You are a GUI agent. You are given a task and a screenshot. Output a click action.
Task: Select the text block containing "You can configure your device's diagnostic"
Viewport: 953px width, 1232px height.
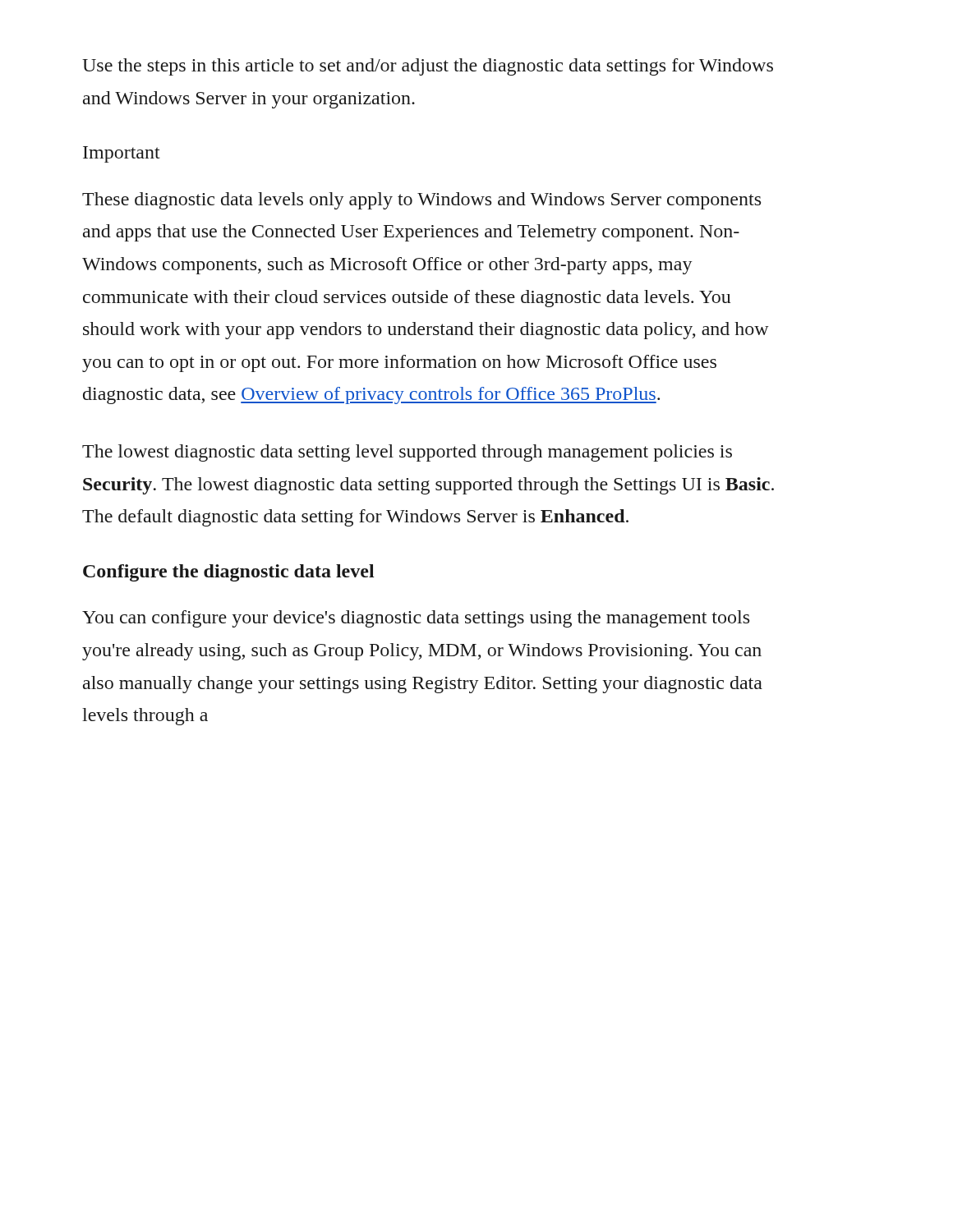pos(422,666)
